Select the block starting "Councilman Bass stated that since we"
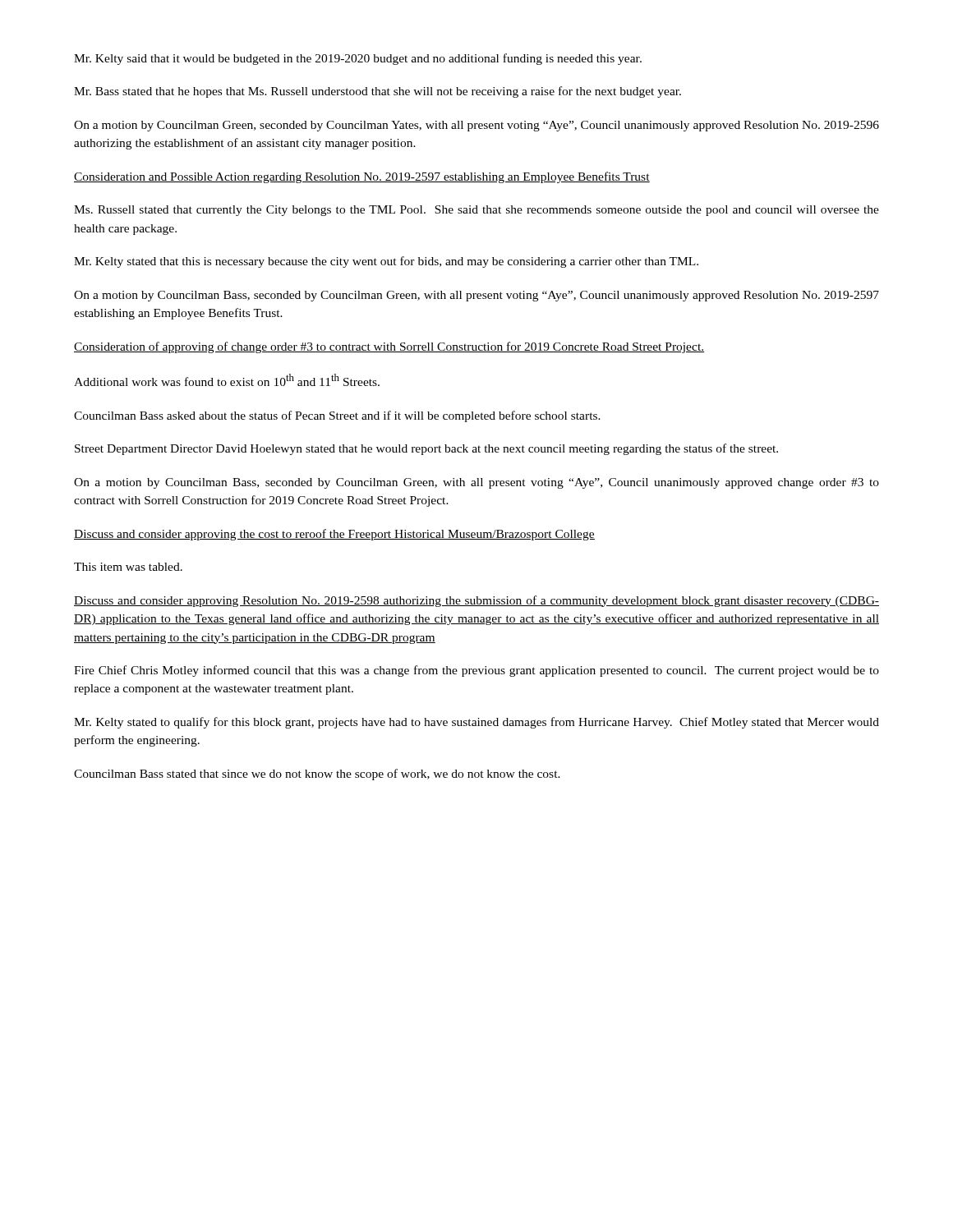 (x=317, y=773)
